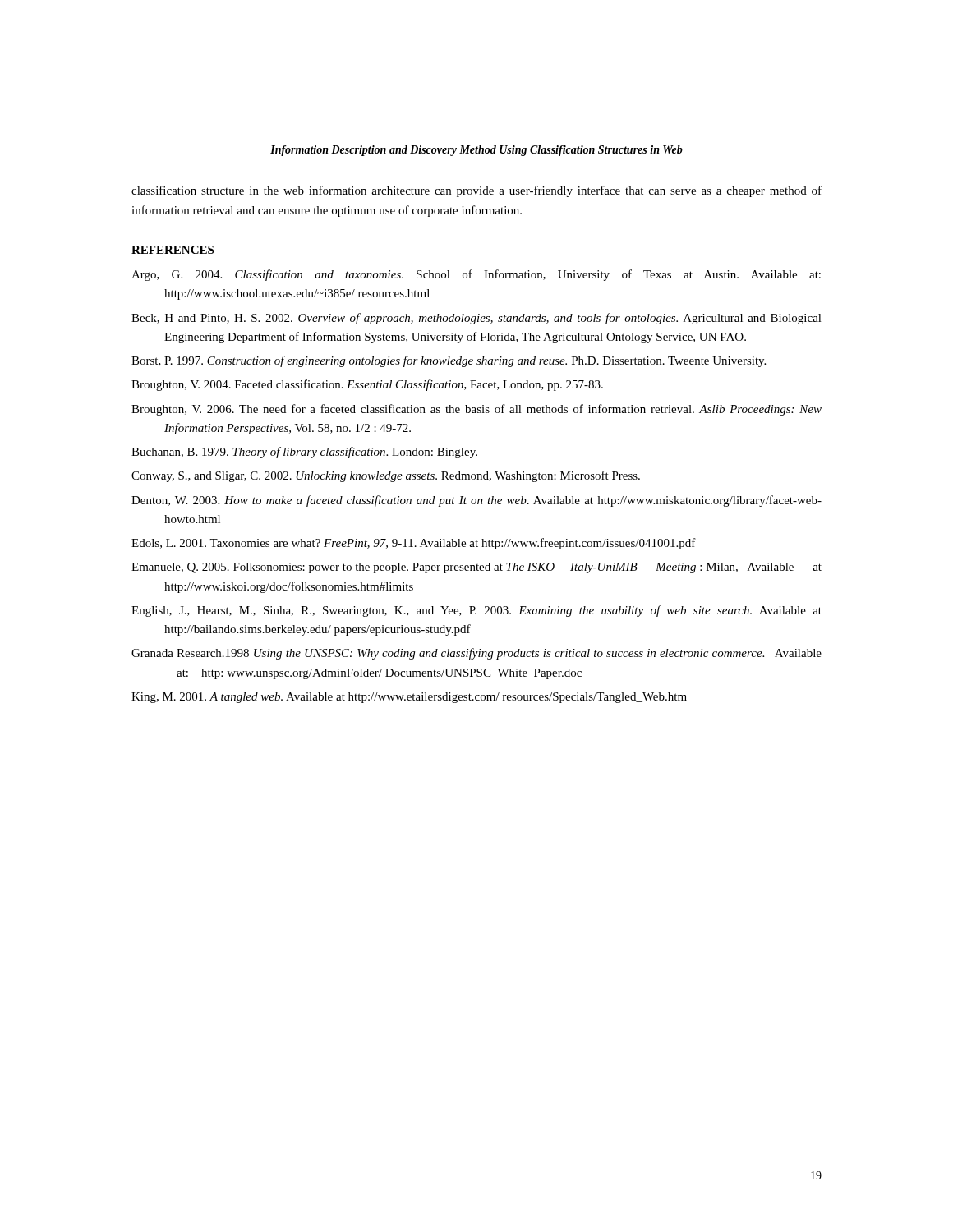
Task: Point to the block beginning "Borst, P. 1997."
Action: [x=449, y=361]
